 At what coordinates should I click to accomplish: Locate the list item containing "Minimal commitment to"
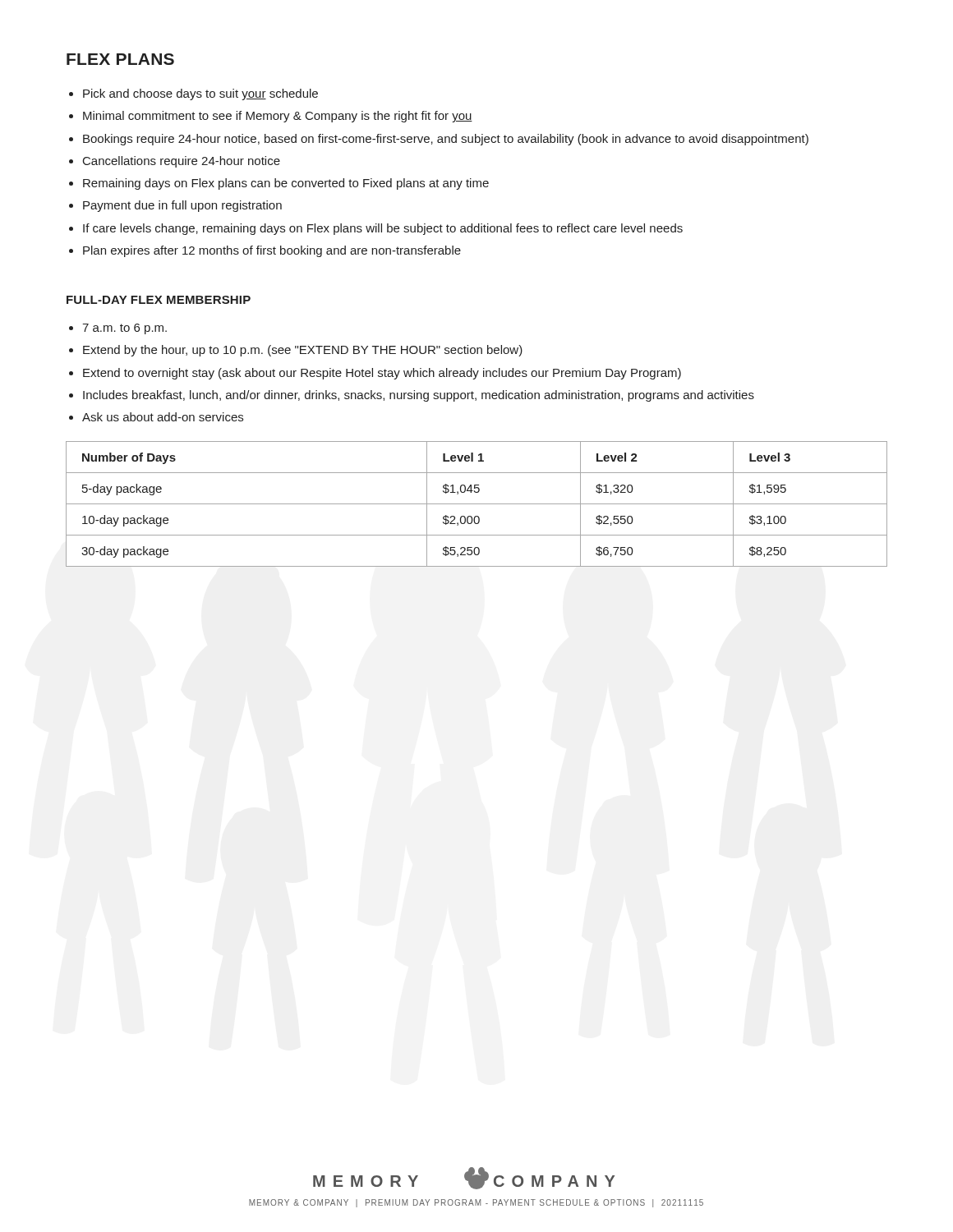(x=277, y=116)
